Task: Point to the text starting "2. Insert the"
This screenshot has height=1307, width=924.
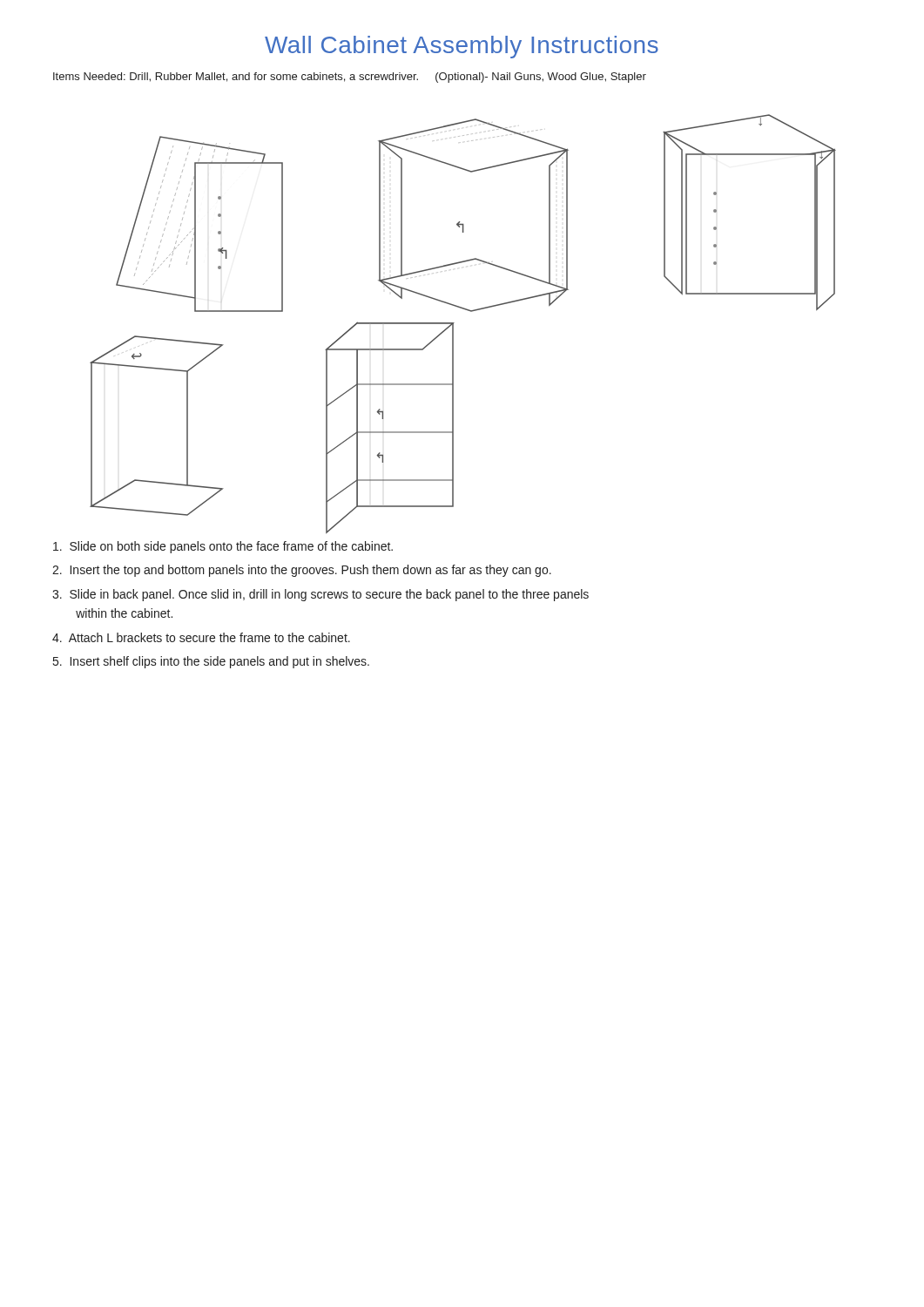Action: point(302,570)
